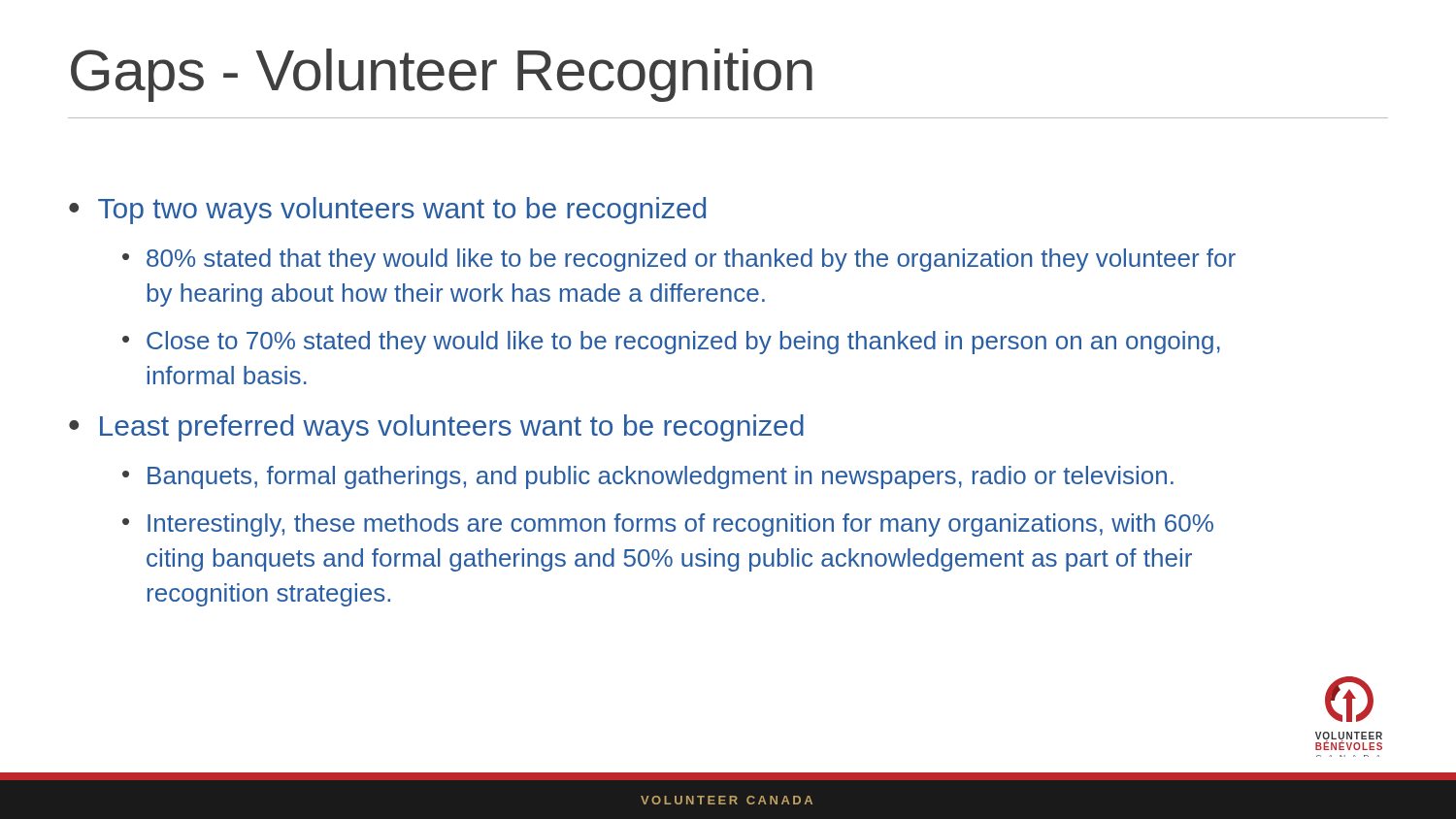This screenshot has height=819, width=1456.
Task: Where does it say "Gaps - Volunteer Recognition"?
Action: 728,78
